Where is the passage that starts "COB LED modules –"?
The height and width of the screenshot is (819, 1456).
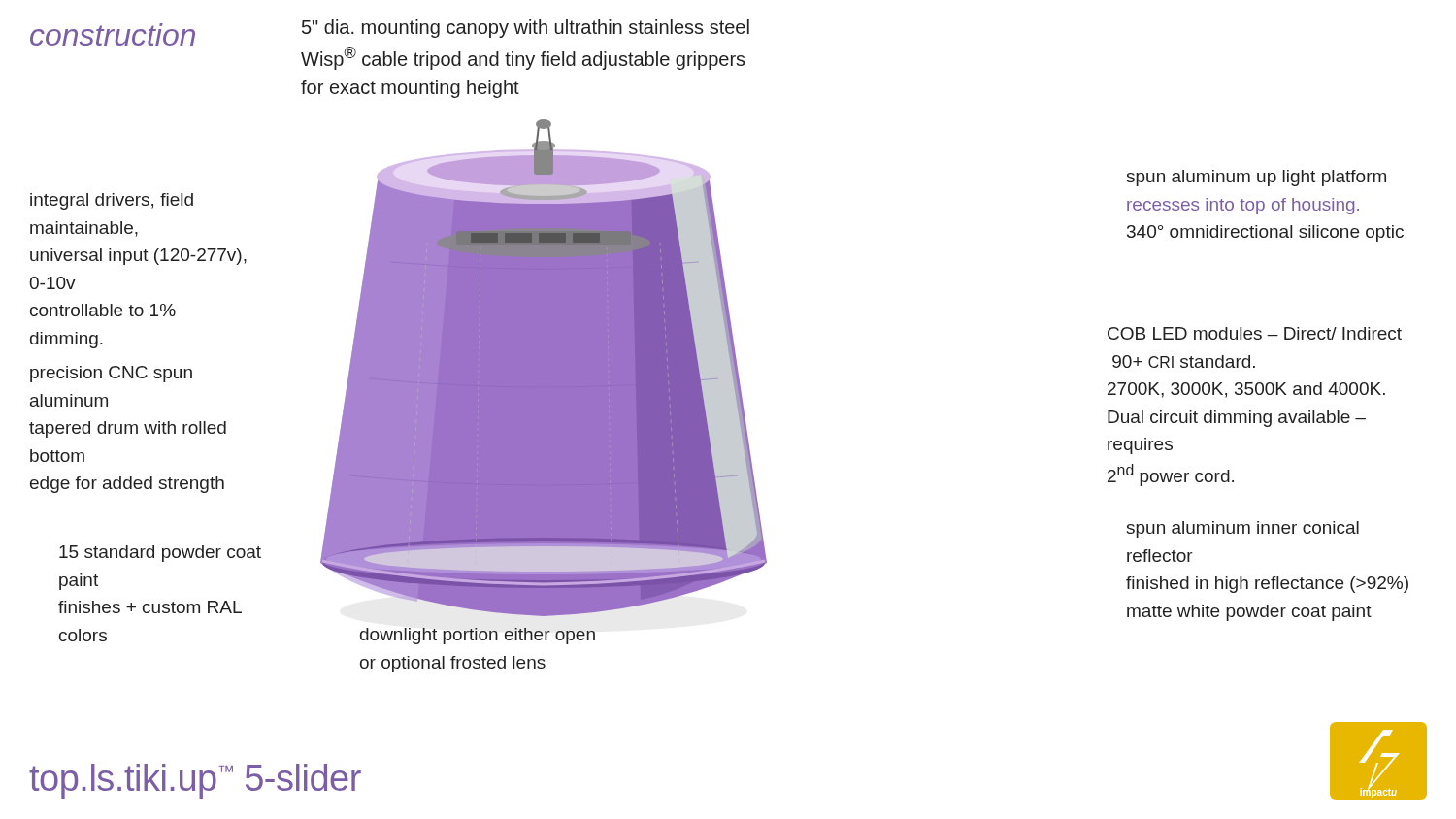[1254, 405]
